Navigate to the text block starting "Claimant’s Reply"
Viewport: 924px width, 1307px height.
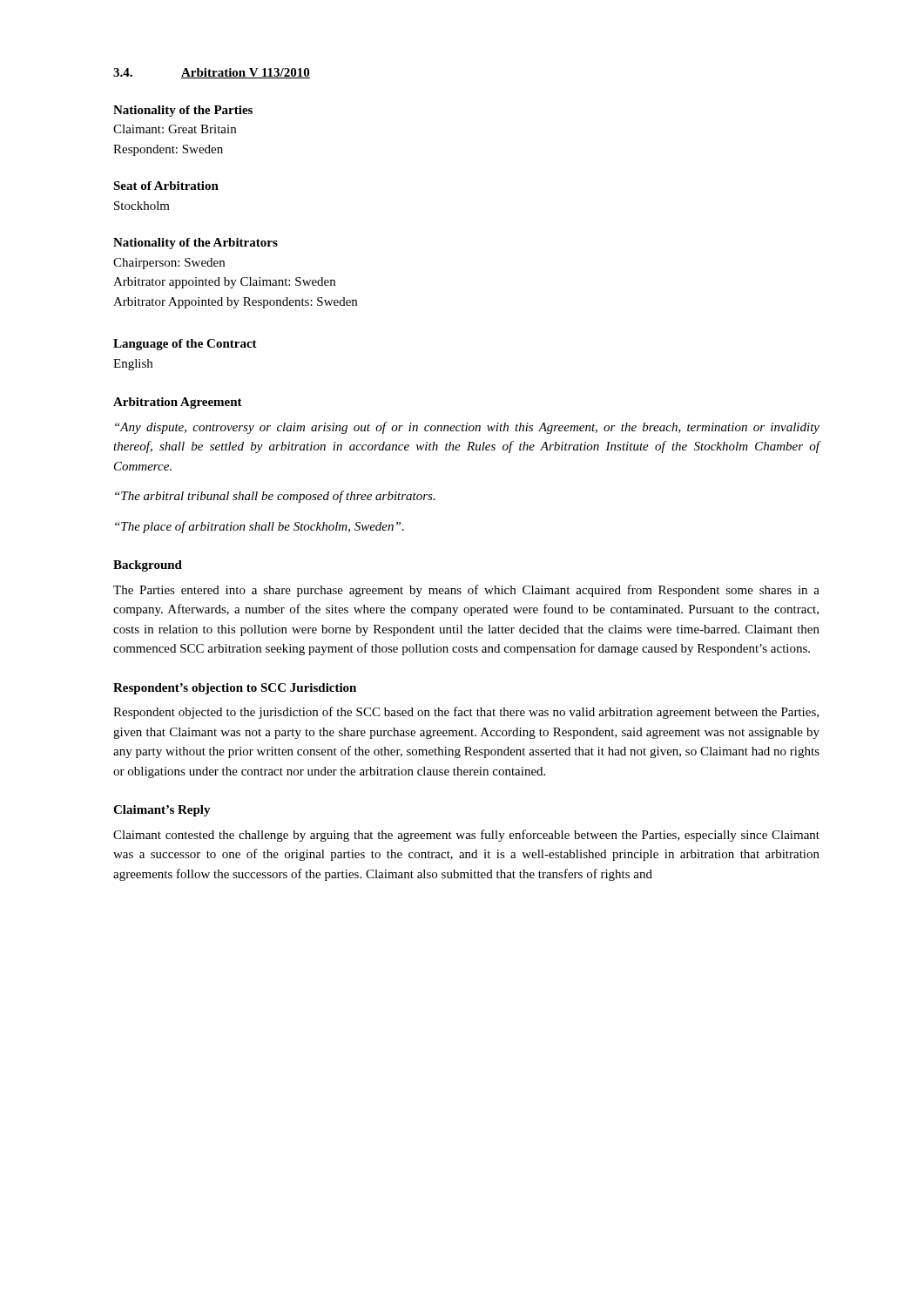pos(162,809)
